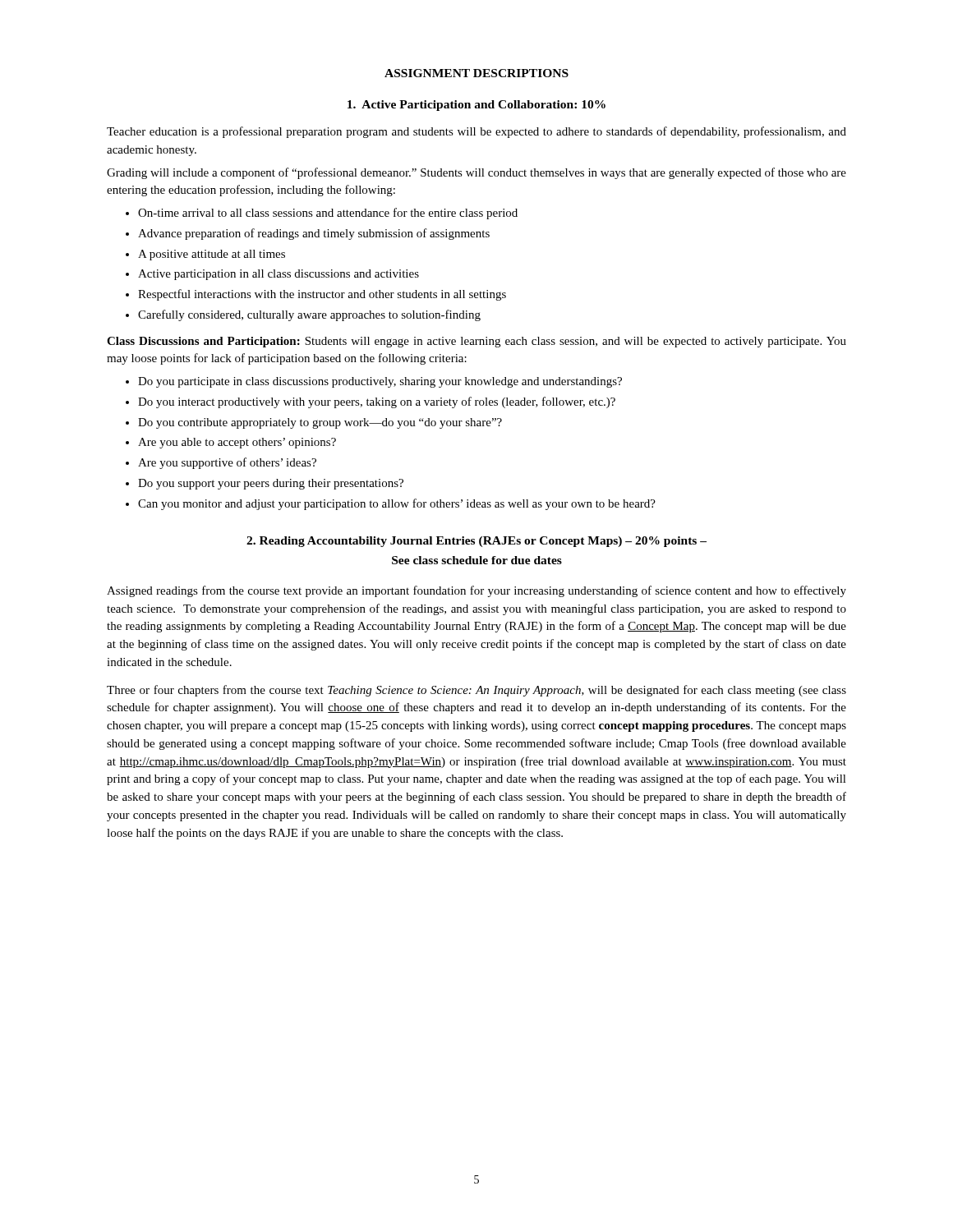Find the region starting "On-time arrival to all class sessions"
The width and height of the screenshot is (953, 1232).
pos(328,213)
